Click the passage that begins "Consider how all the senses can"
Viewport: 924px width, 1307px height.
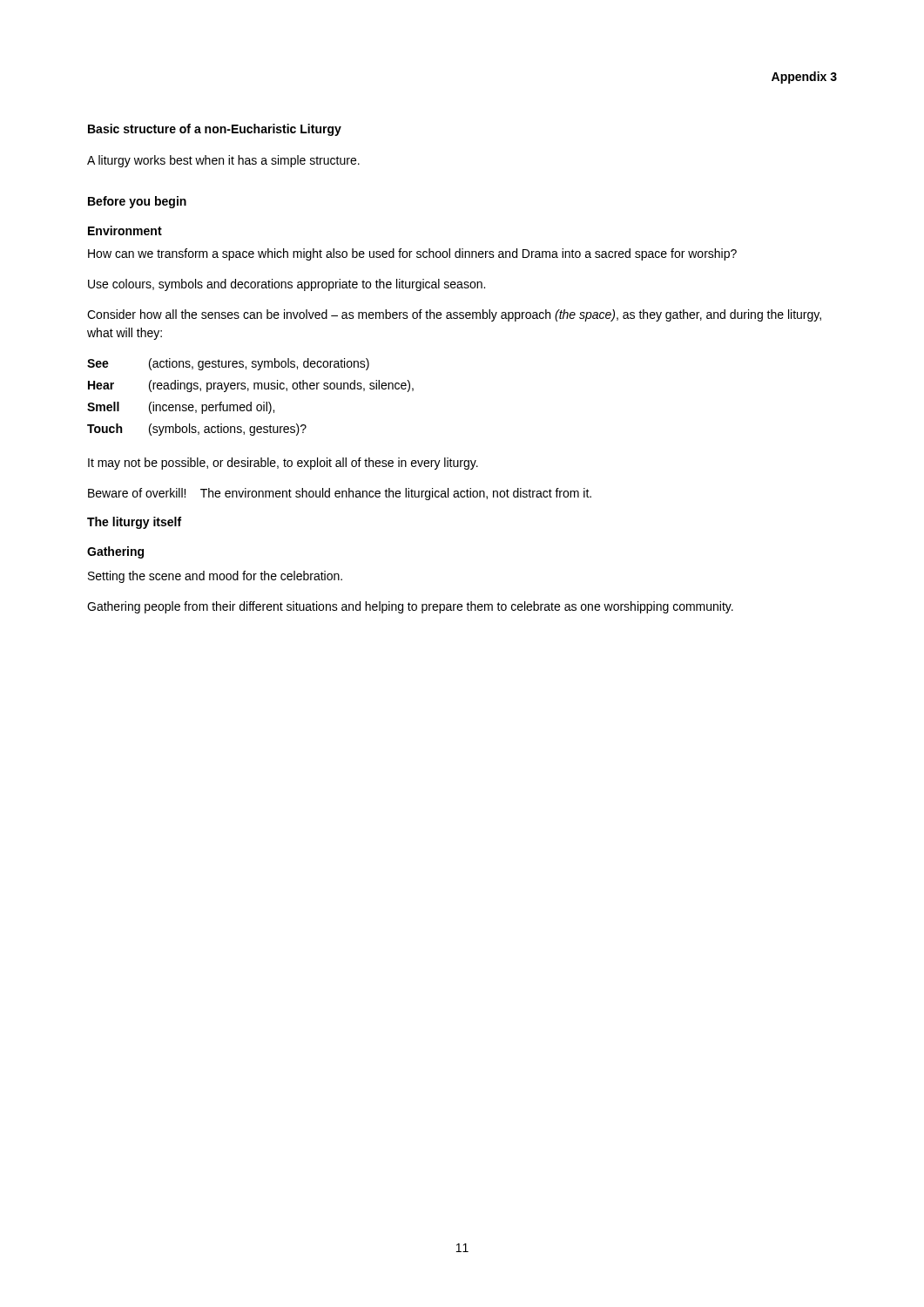coord(455,324)
